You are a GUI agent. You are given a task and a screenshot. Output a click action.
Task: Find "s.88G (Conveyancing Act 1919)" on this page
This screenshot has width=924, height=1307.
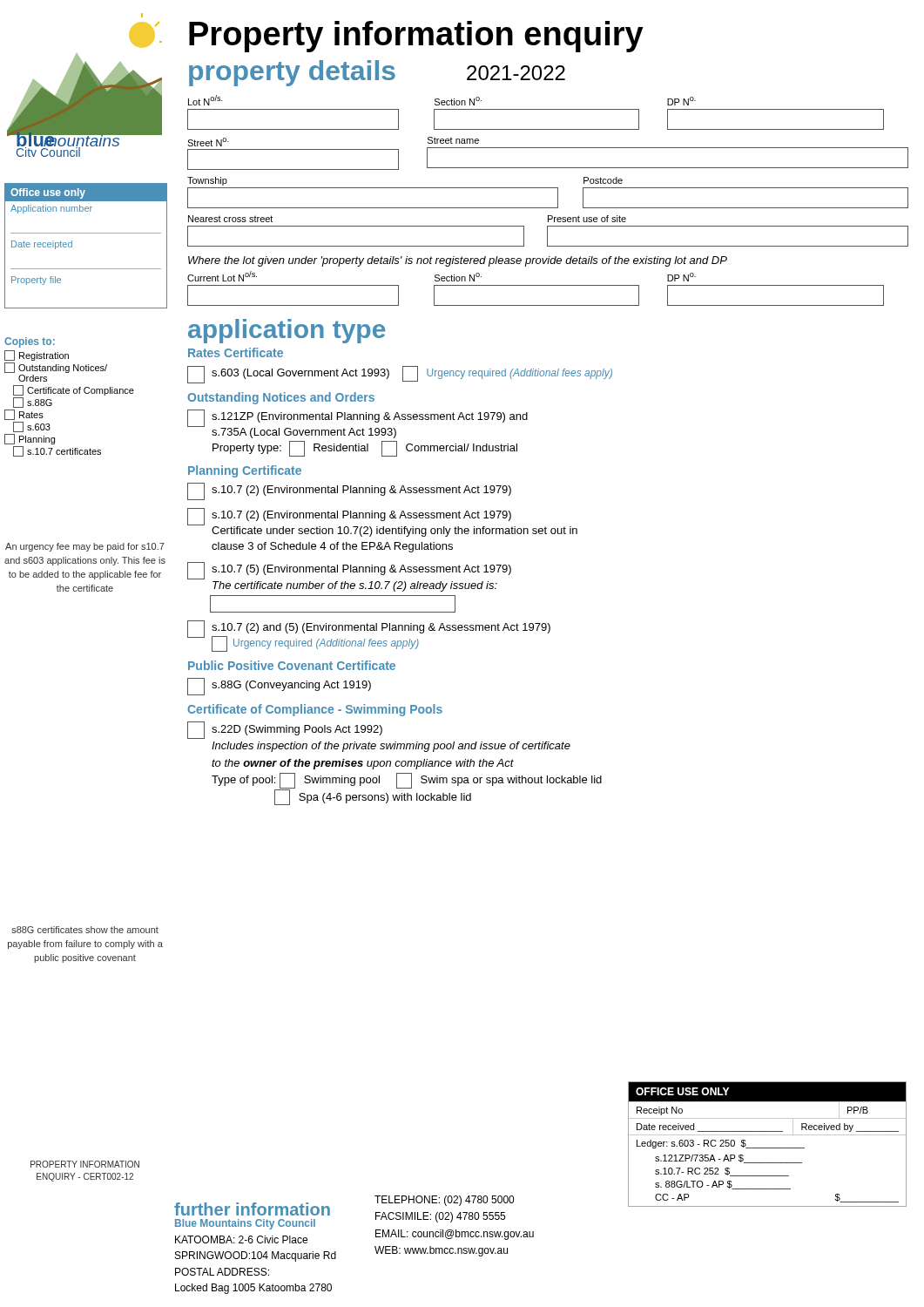279,686
